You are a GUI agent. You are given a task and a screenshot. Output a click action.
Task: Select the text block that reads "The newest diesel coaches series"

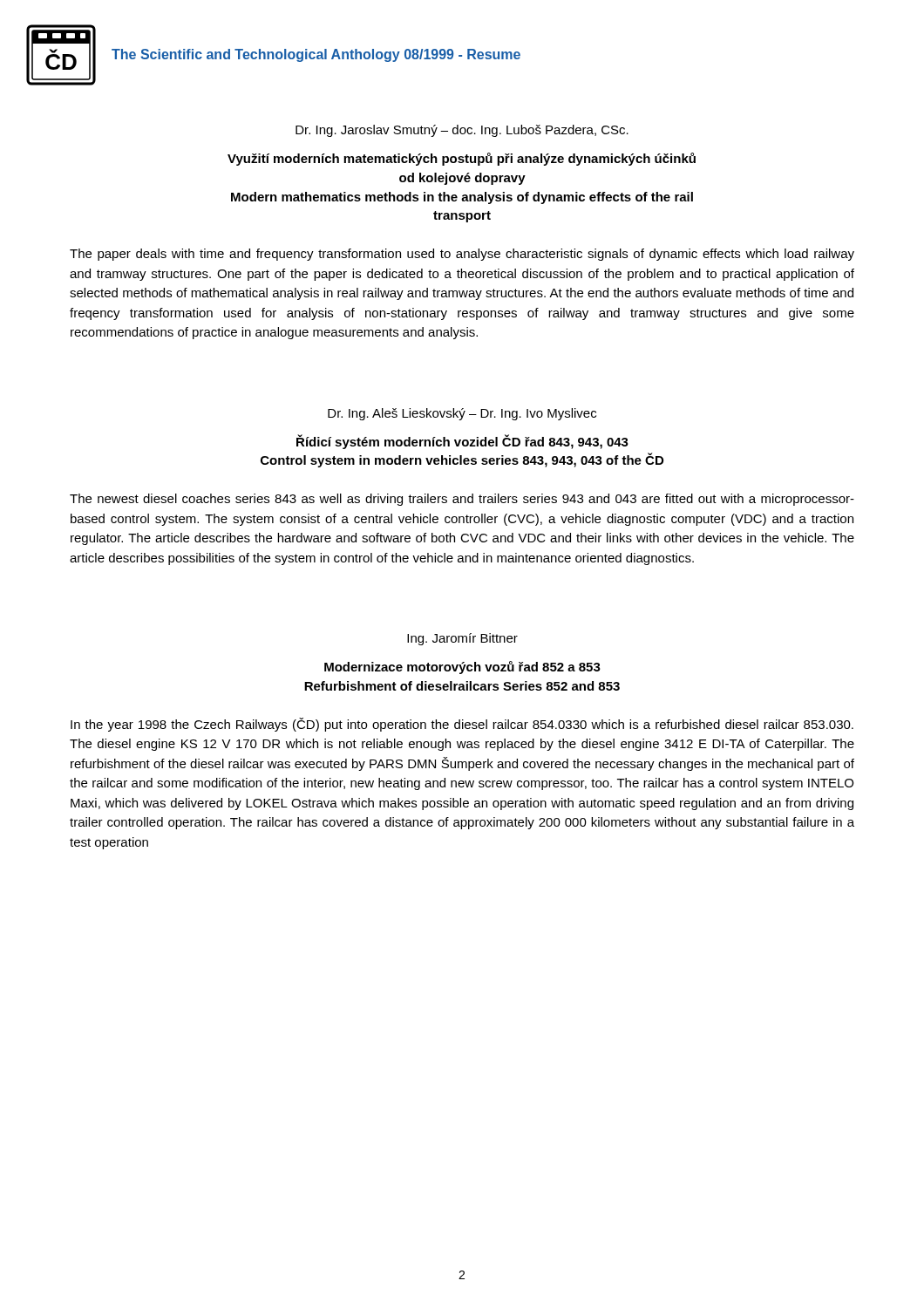462,528
